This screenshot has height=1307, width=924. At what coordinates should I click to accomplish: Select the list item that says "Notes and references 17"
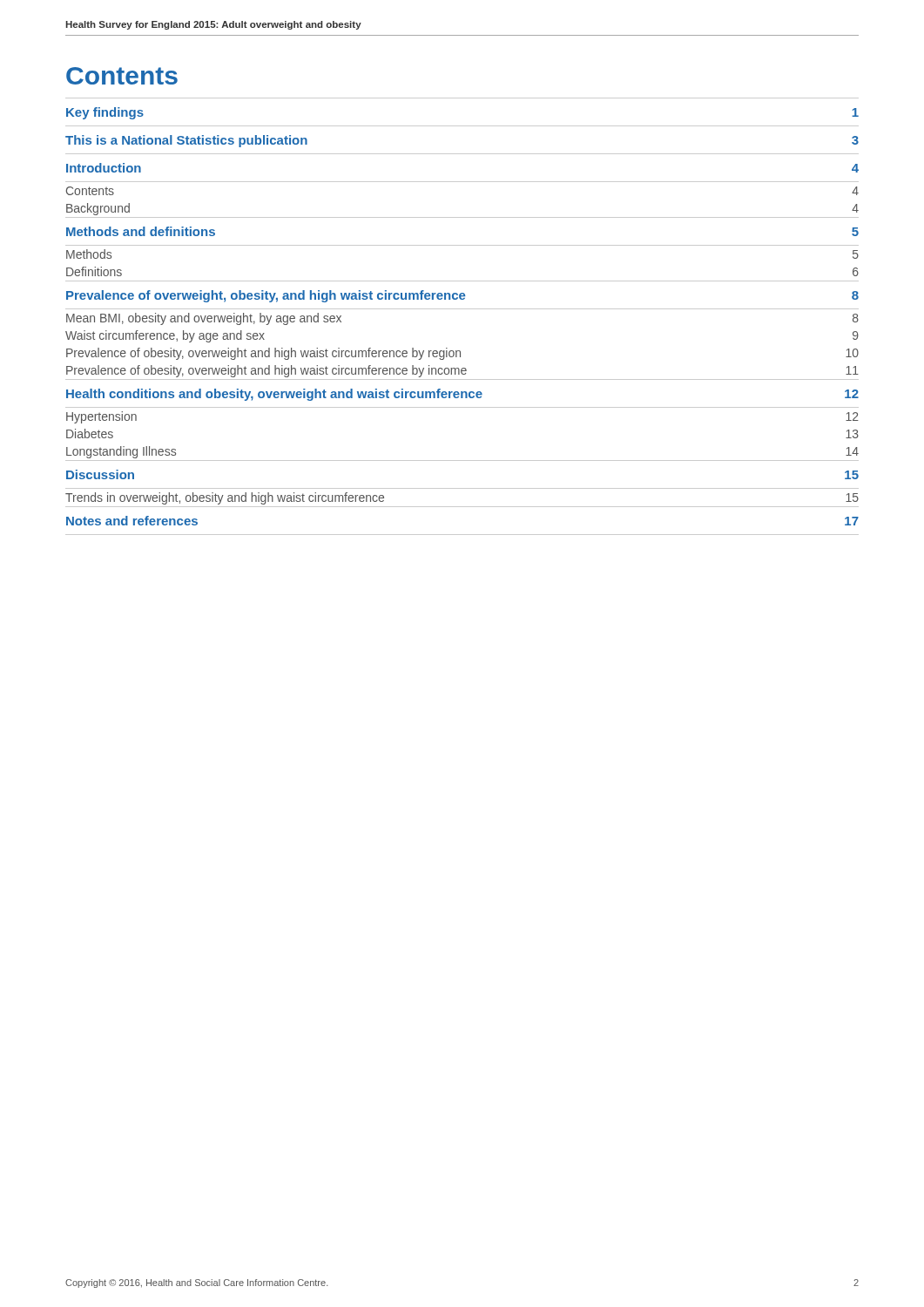coord(138,521)
